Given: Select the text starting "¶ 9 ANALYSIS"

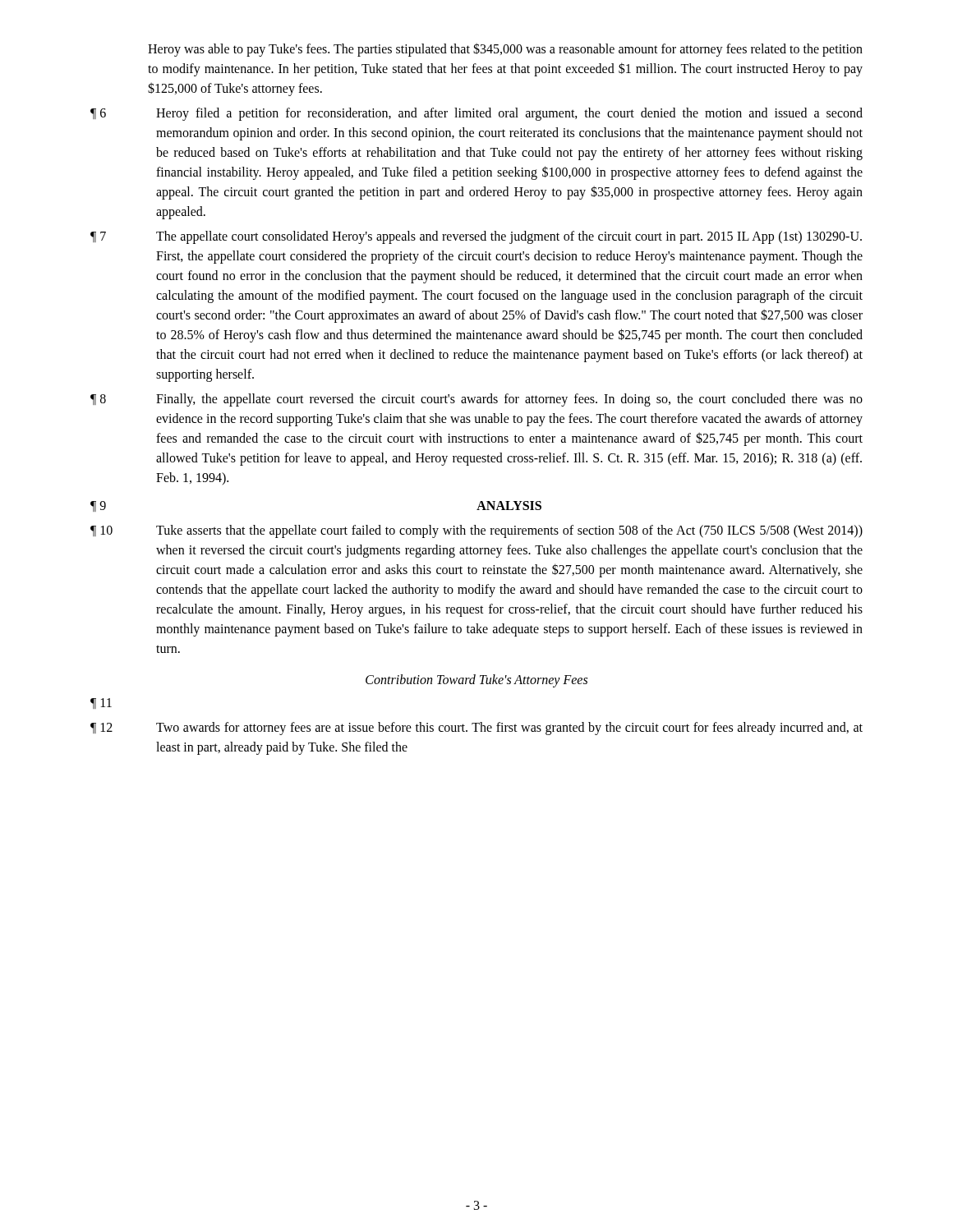Looking at the screenshot, I should [476, 506].
